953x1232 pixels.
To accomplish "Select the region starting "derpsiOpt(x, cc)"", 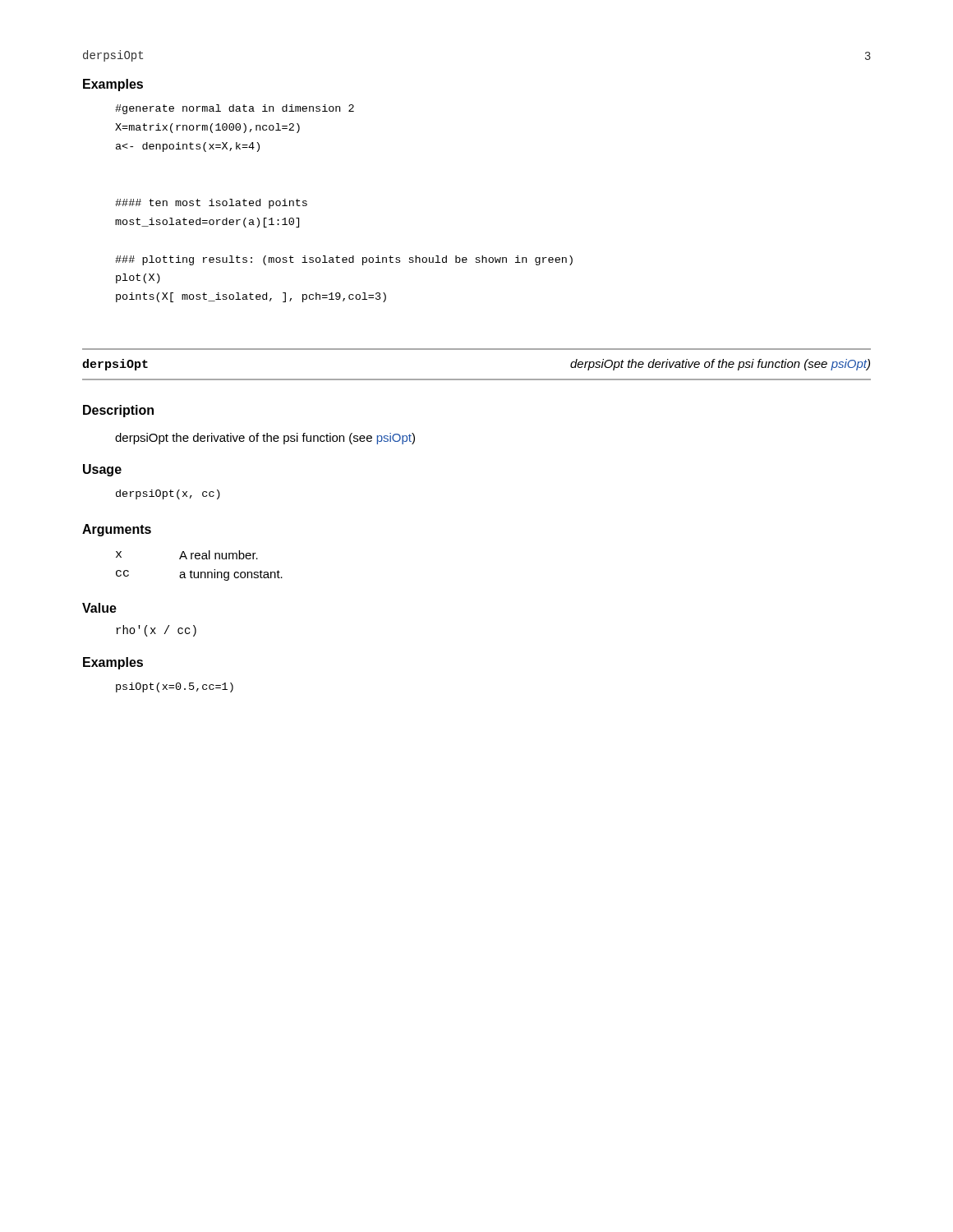I will pyautogui.click(x=168, y=494).
